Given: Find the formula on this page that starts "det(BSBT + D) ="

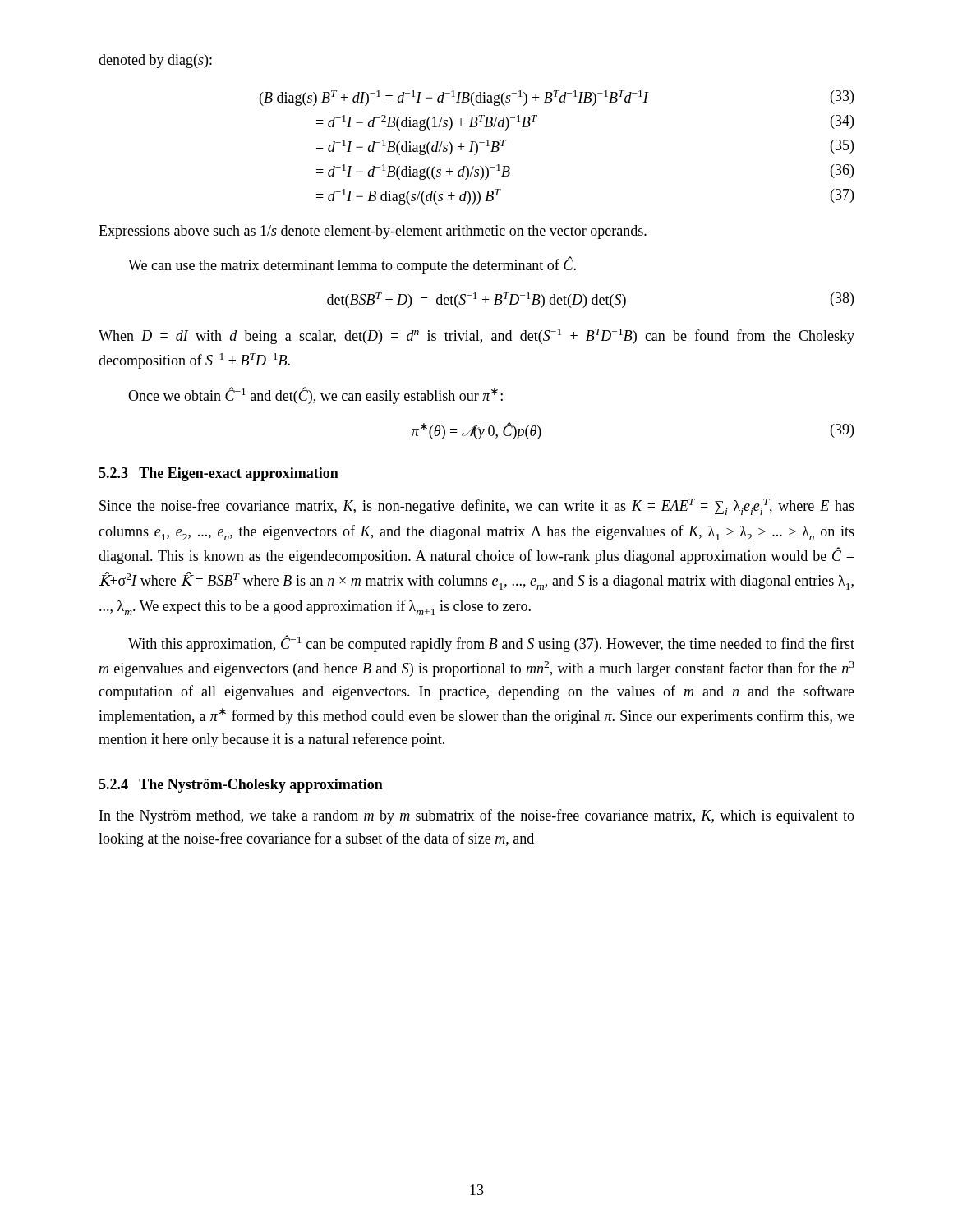Looking at the screenshot, I should click(476, 299).
